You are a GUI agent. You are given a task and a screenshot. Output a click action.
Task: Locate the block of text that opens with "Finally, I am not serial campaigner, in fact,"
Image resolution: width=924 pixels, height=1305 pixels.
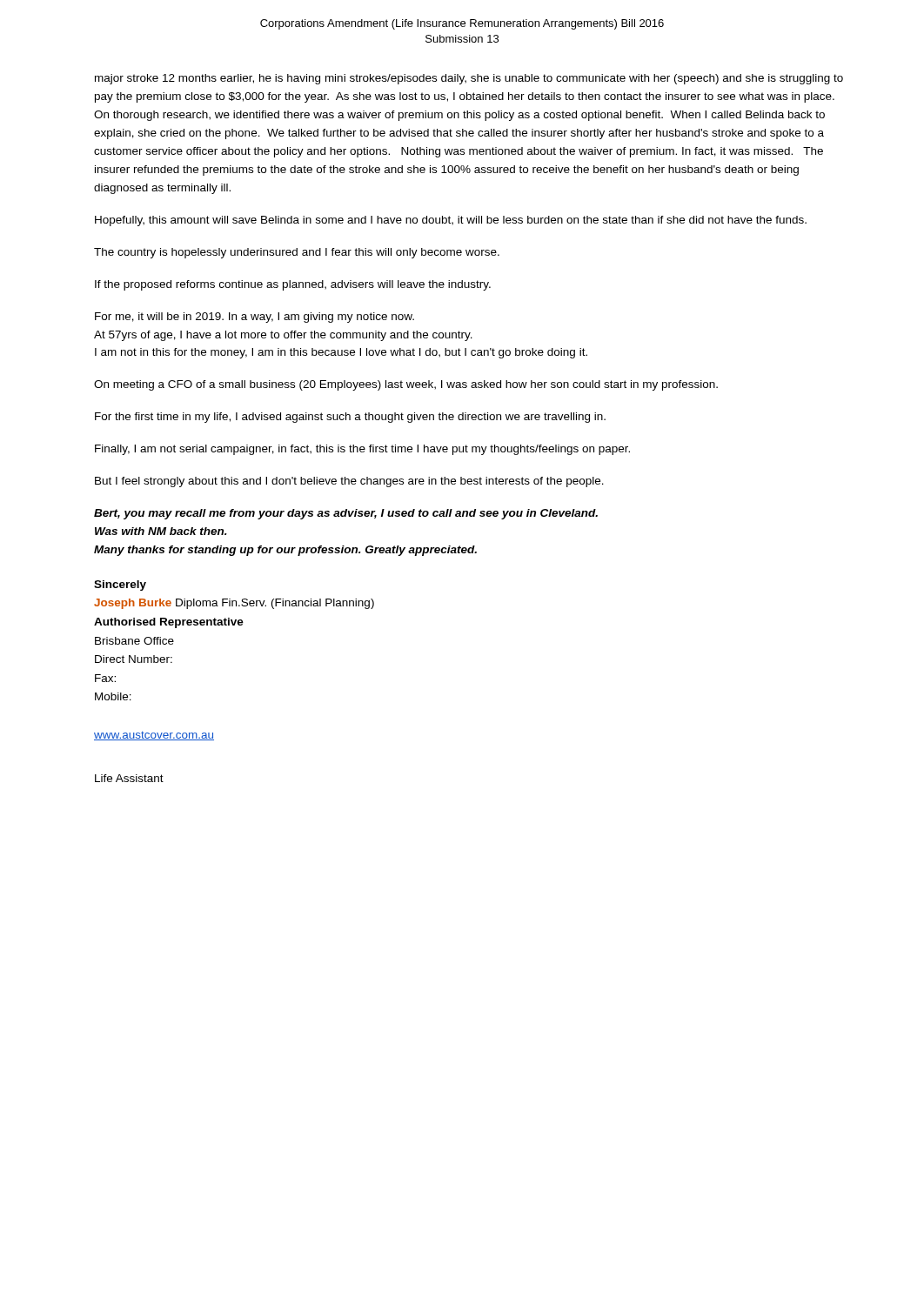[363, 449]
